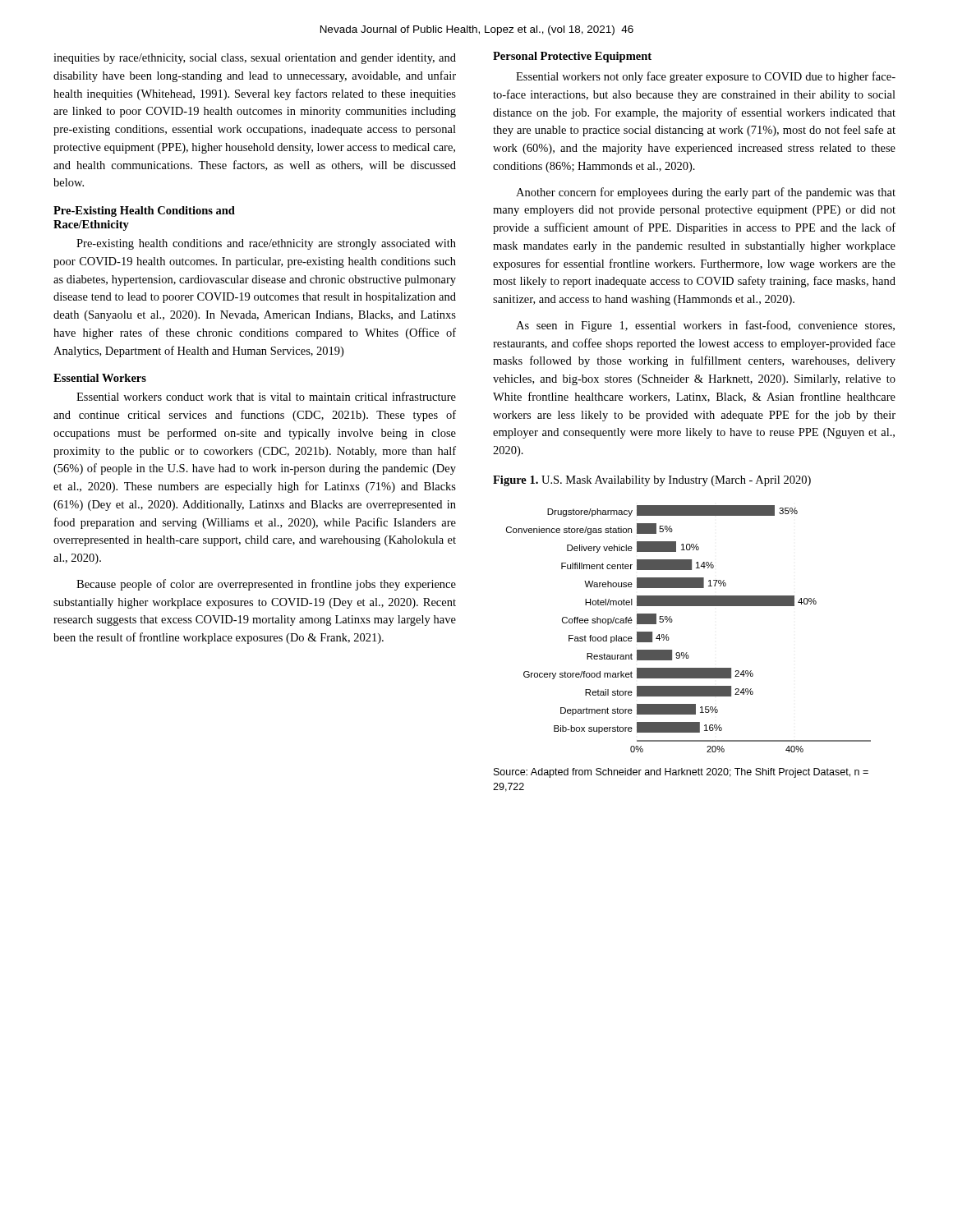The image size is (953, 1232).
Task: Locate the block of text that opens with "As seen in Figure 1, essential"
Action: click(694, 388)
